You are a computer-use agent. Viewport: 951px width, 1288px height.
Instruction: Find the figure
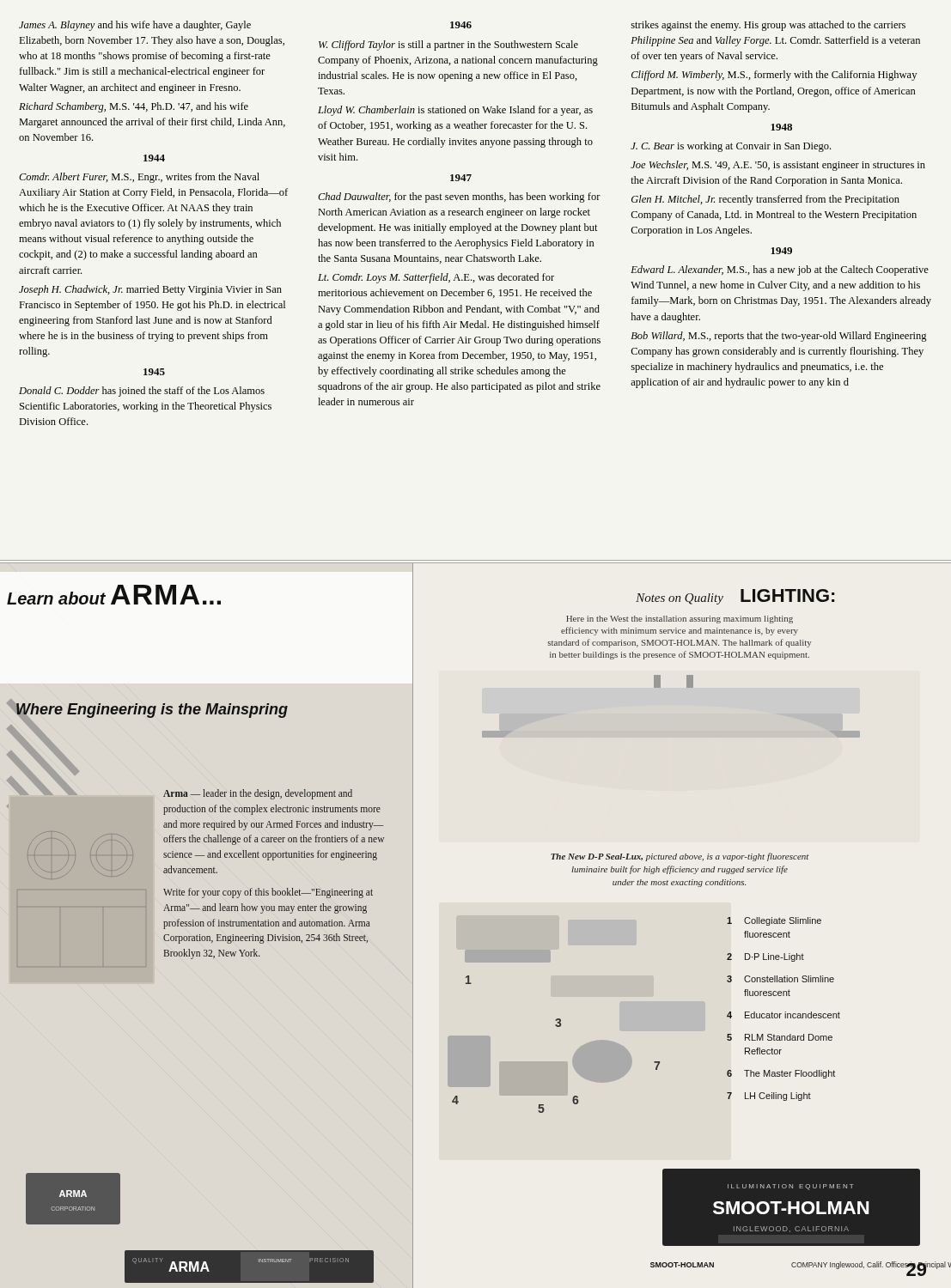tap(682, 926)
